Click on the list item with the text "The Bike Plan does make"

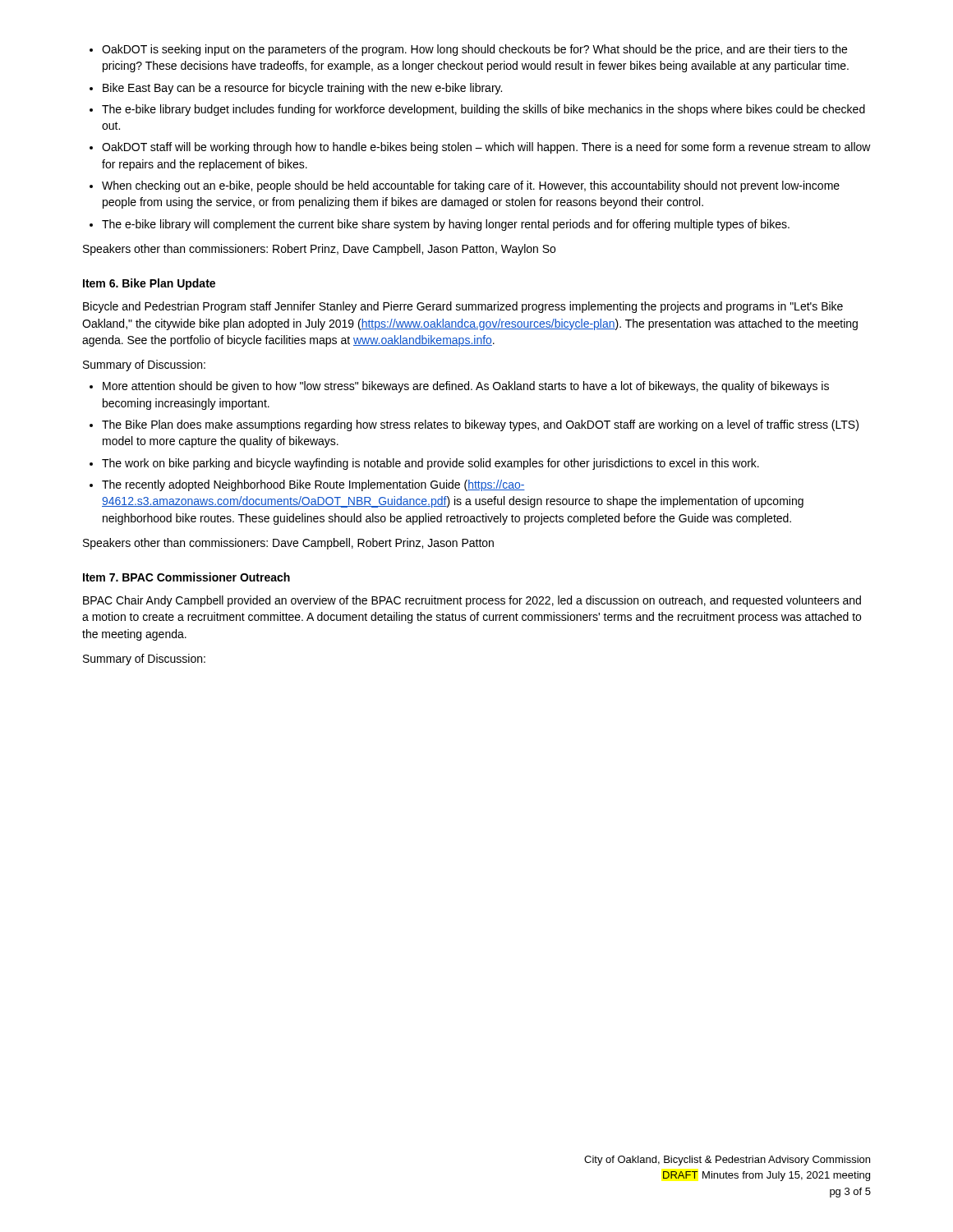pyautogui.click(x=481, y=433)
